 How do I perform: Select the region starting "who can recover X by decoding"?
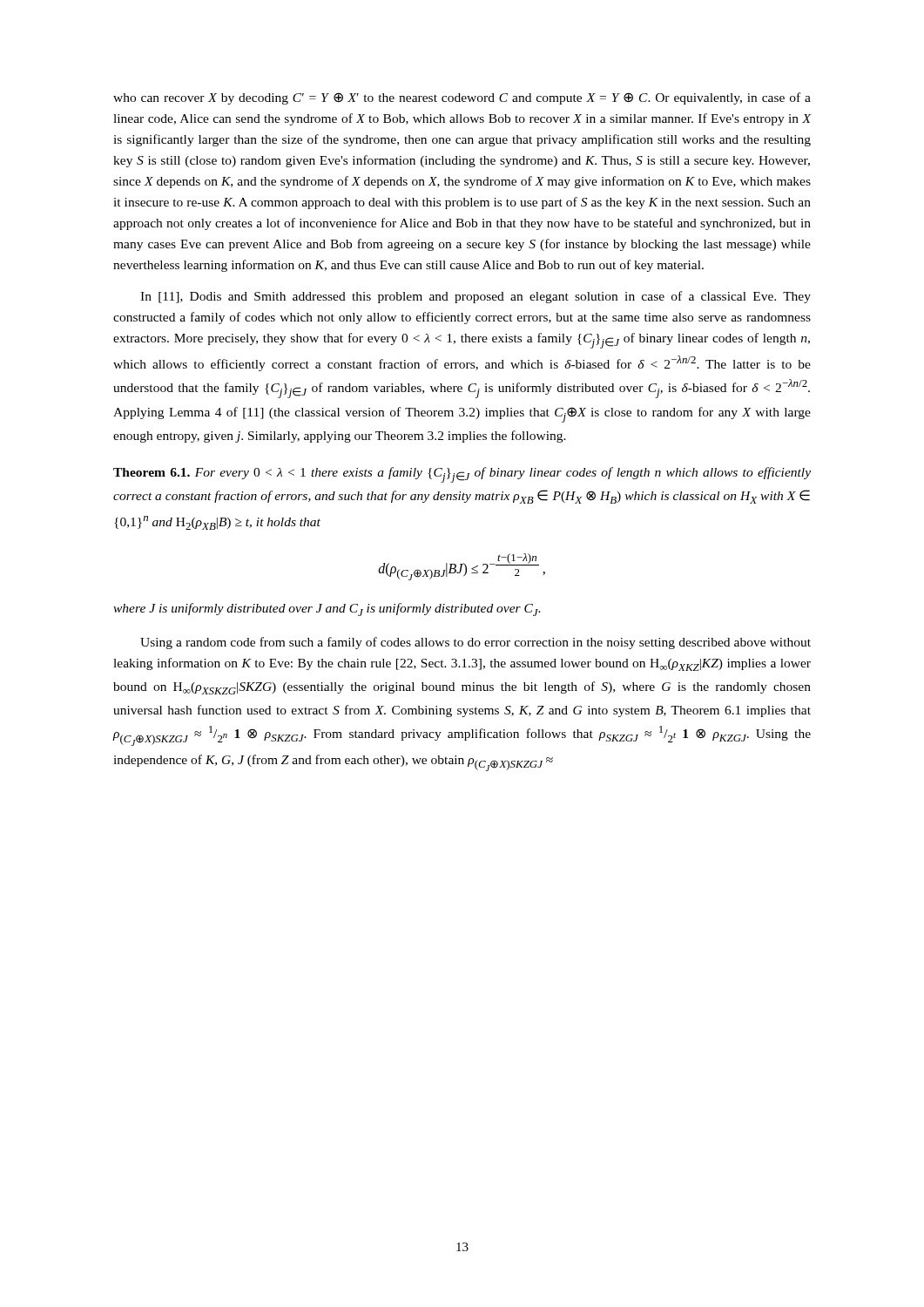click(462, 181)
